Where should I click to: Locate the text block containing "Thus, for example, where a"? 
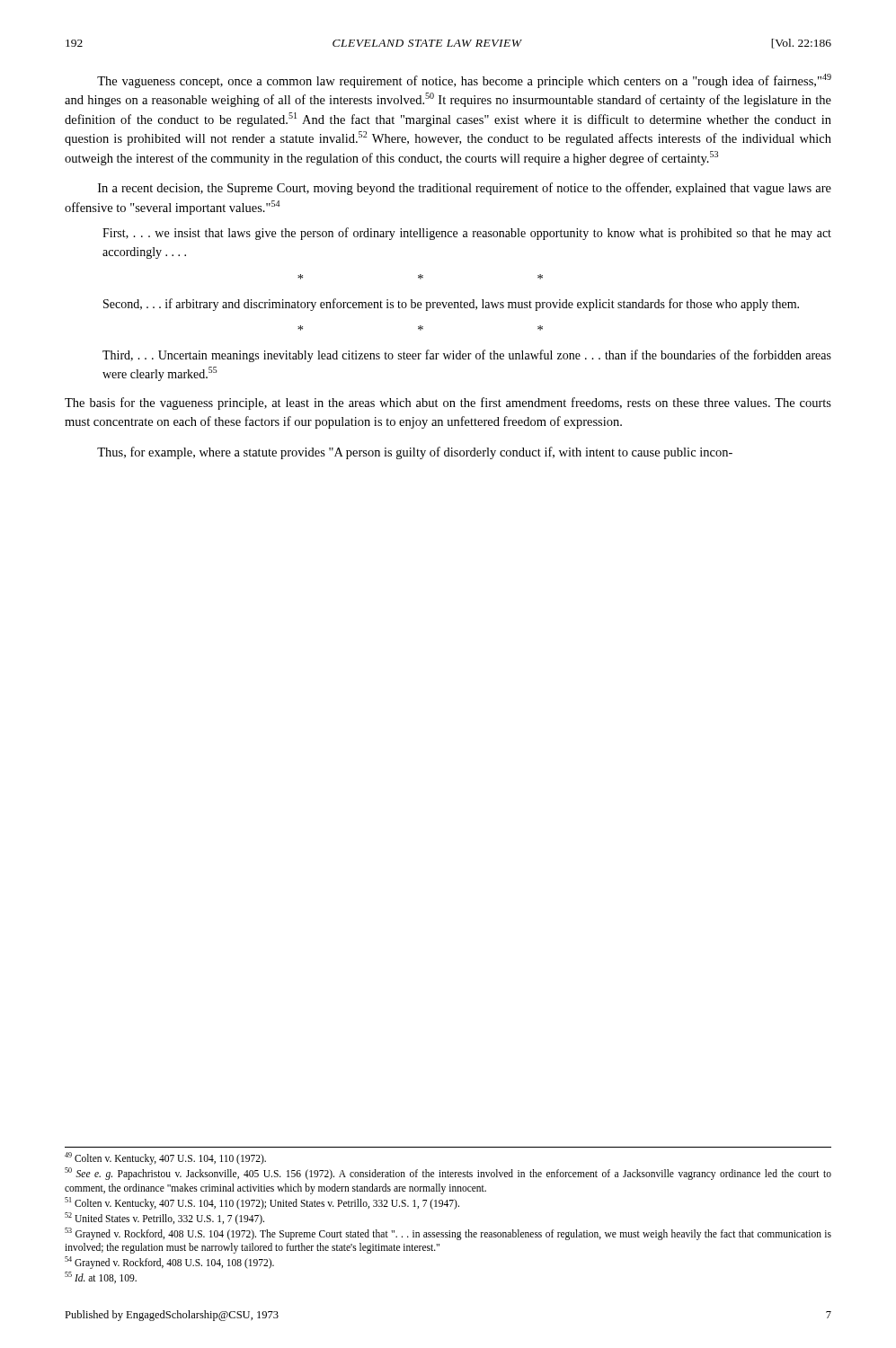[x=448, y=452]
